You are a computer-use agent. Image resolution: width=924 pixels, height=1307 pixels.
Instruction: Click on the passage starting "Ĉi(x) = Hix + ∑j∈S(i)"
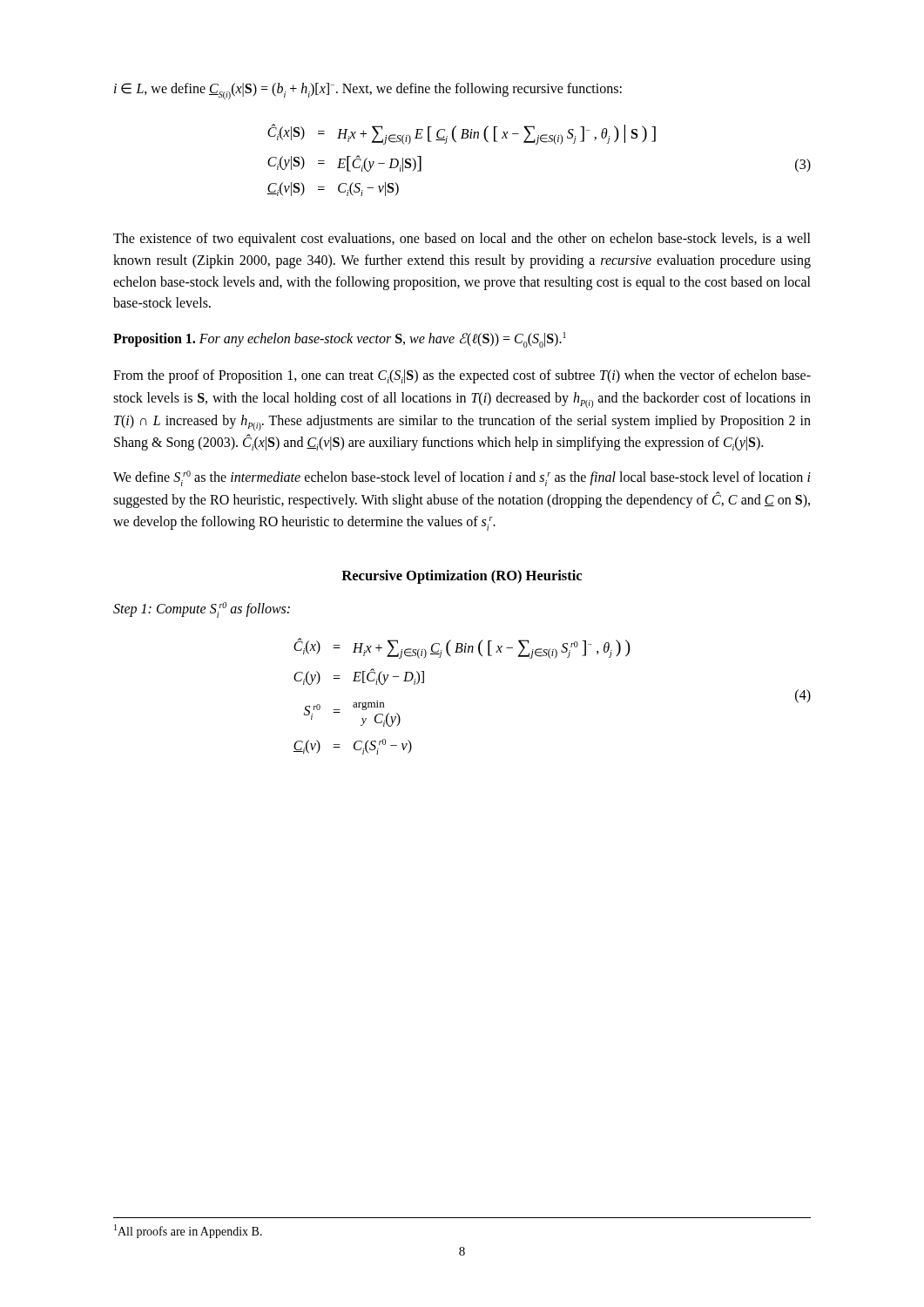coord(462,648)
